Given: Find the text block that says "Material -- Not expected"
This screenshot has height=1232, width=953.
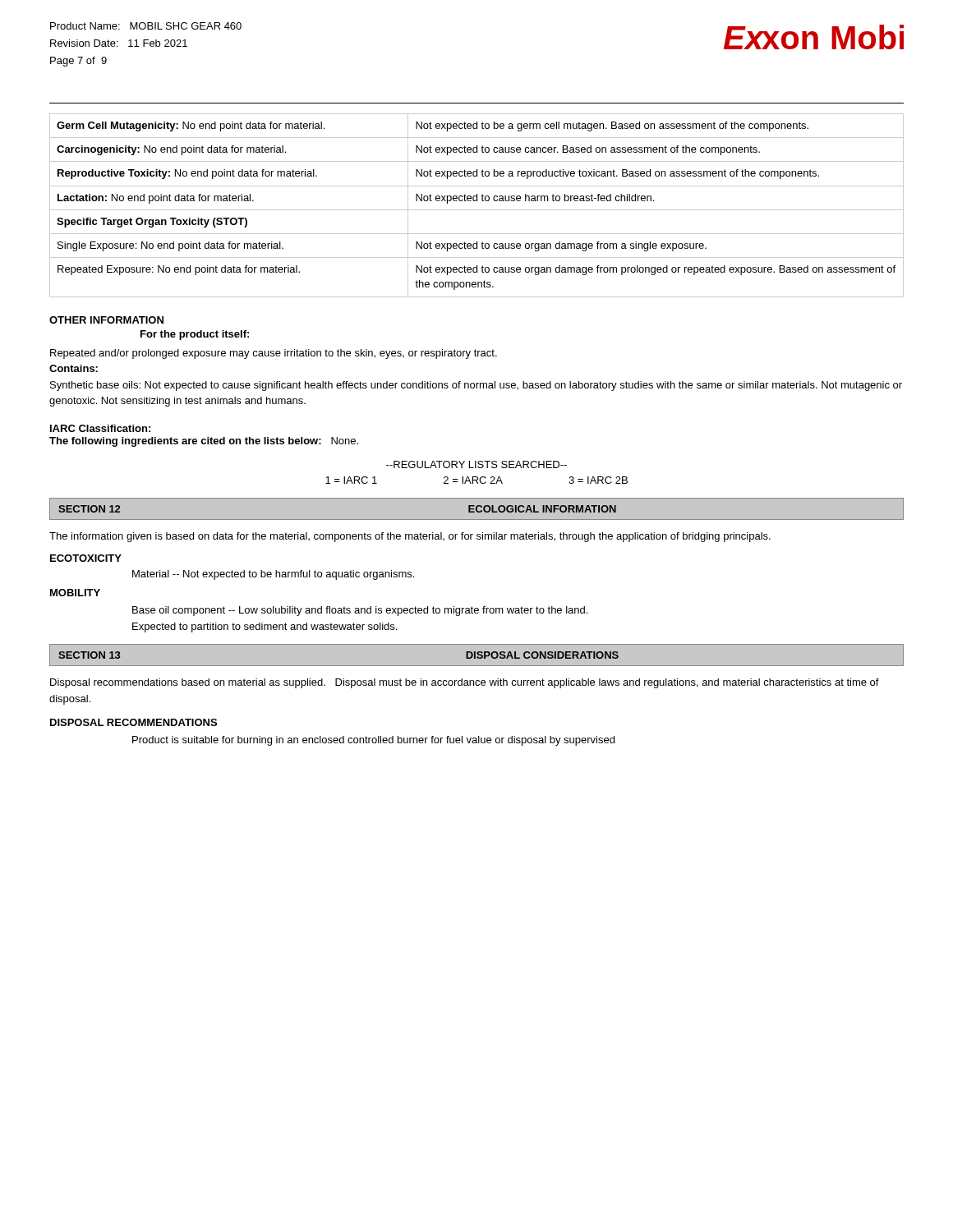Looking at the screenshot, I should [273, 574].
